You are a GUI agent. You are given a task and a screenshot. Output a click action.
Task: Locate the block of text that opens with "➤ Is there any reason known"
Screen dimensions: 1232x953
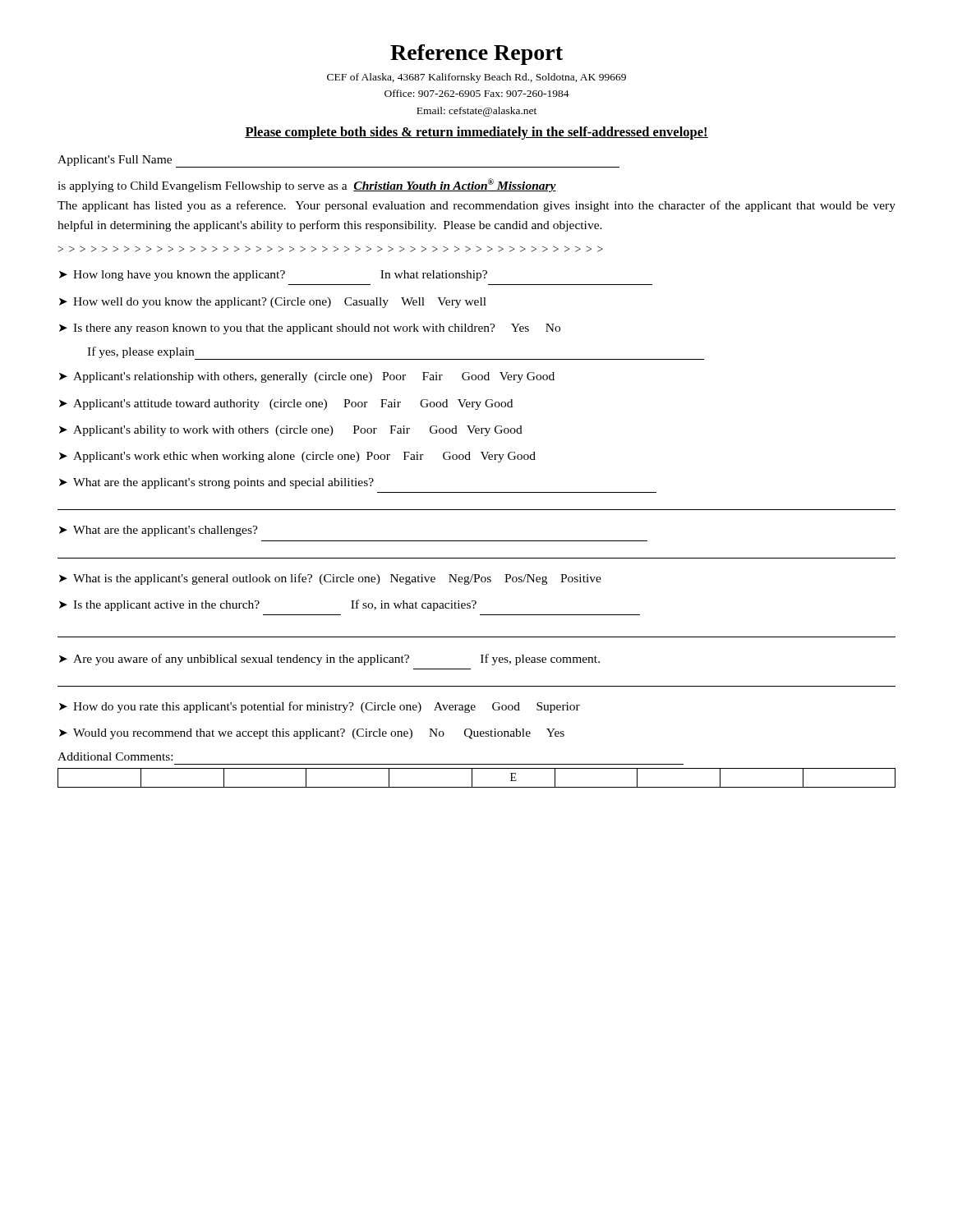tap(476, 328)
